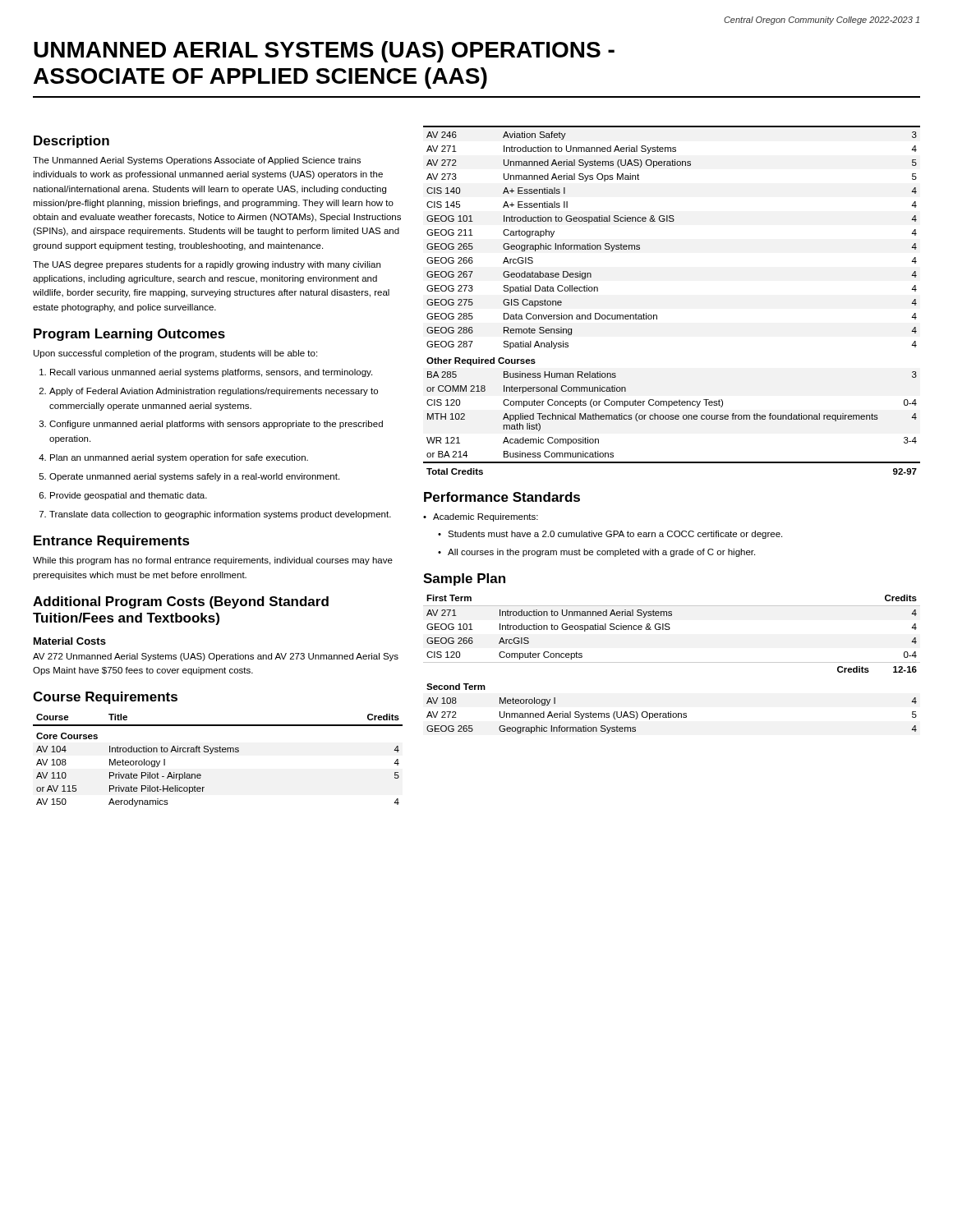
Task: Locate the table with the text "AV 150"
Action: [x=218, y=759]
